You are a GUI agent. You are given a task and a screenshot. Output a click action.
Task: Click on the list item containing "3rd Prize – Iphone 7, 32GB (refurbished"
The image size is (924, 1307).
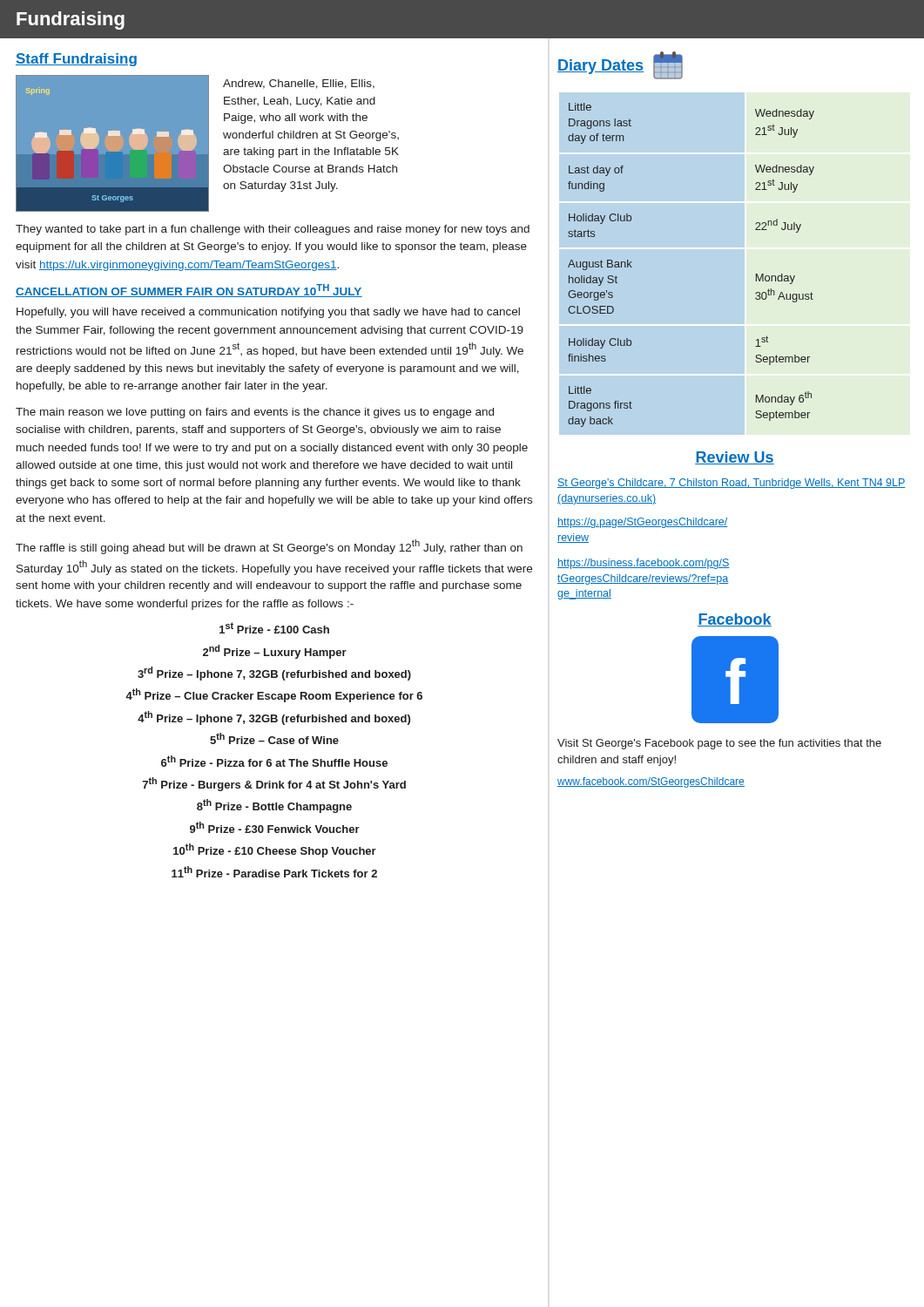(x=274, y=672)
